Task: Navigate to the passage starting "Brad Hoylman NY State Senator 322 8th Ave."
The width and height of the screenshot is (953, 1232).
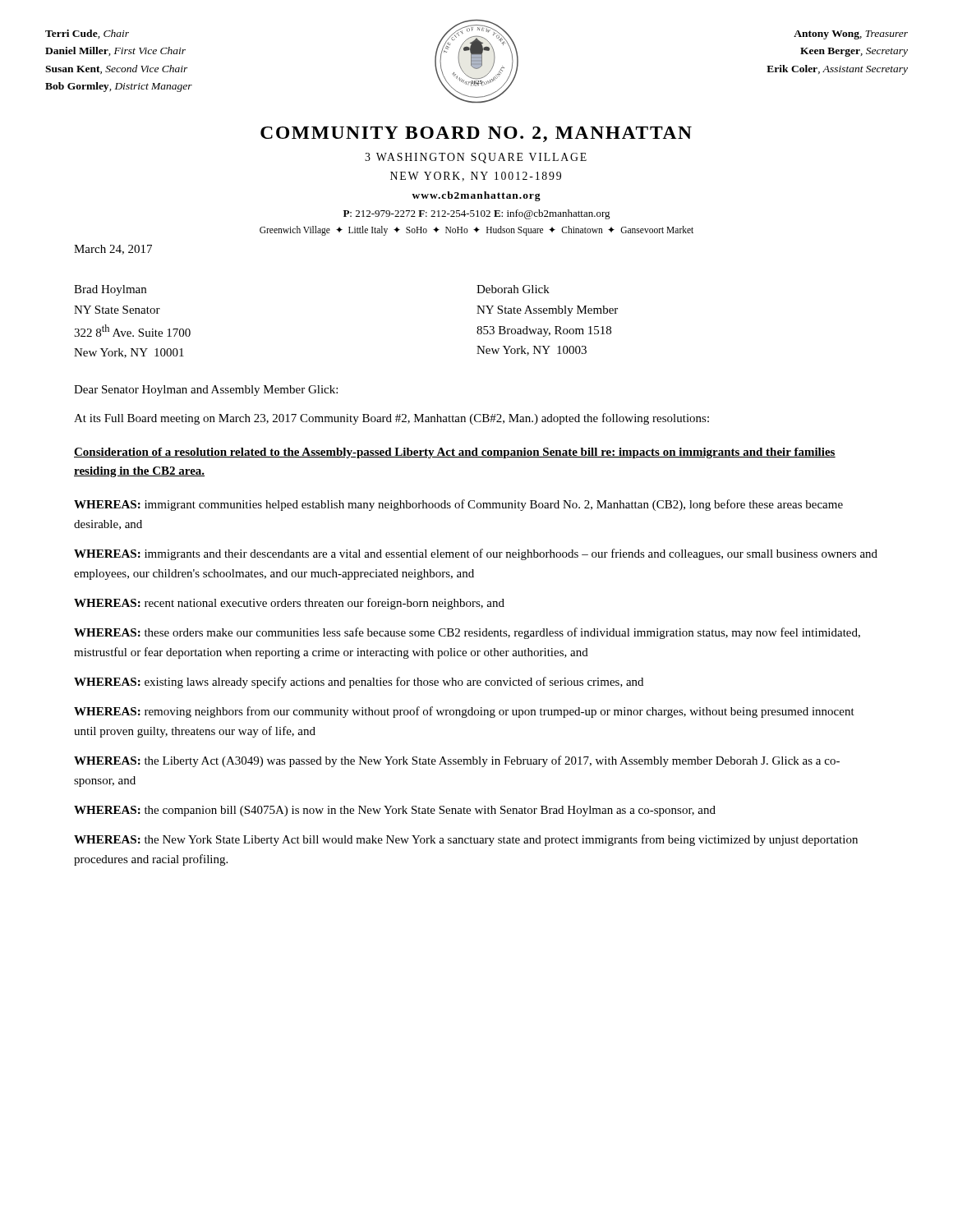Action: click(x=132, y=321)
